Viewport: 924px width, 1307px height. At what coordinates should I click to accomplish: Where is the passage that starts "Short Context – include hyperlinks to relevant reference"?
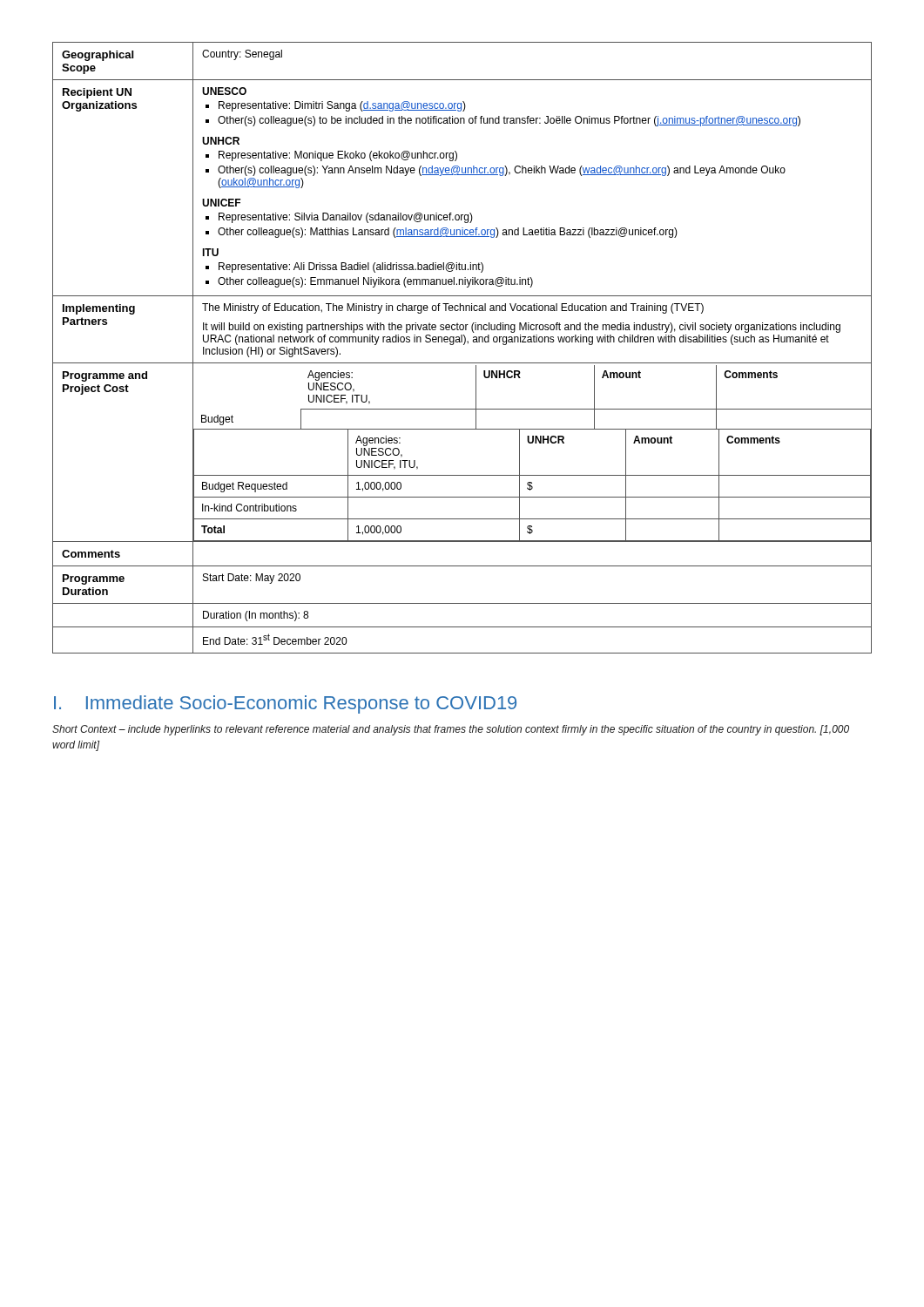(451, 737)
